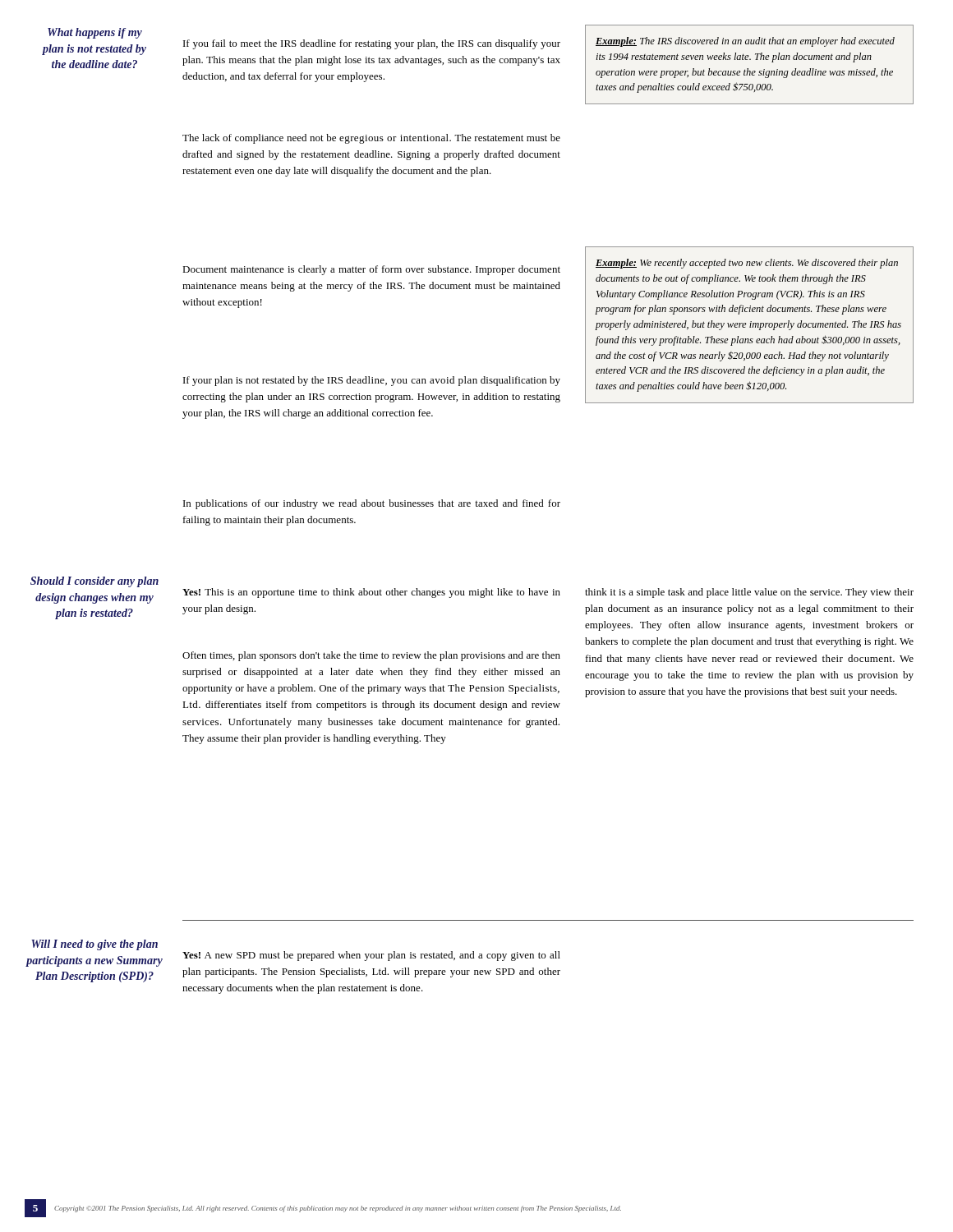Screen dimensions: 1232x953
Task: Locate the passage starting "If you fail to meet"
Action: click(371, 60)
